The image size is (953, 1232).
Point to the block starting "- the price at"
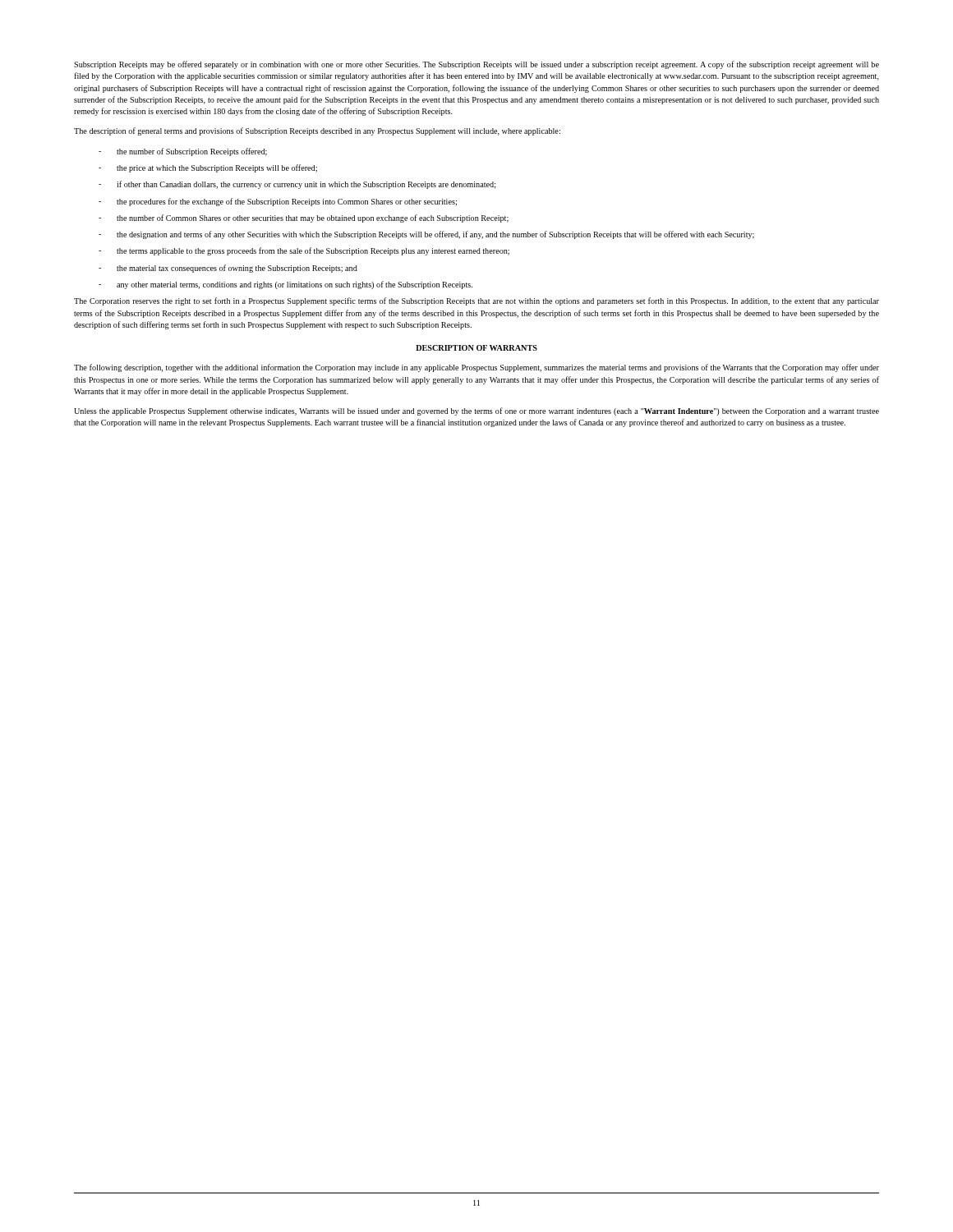click(x=208, y=168)
